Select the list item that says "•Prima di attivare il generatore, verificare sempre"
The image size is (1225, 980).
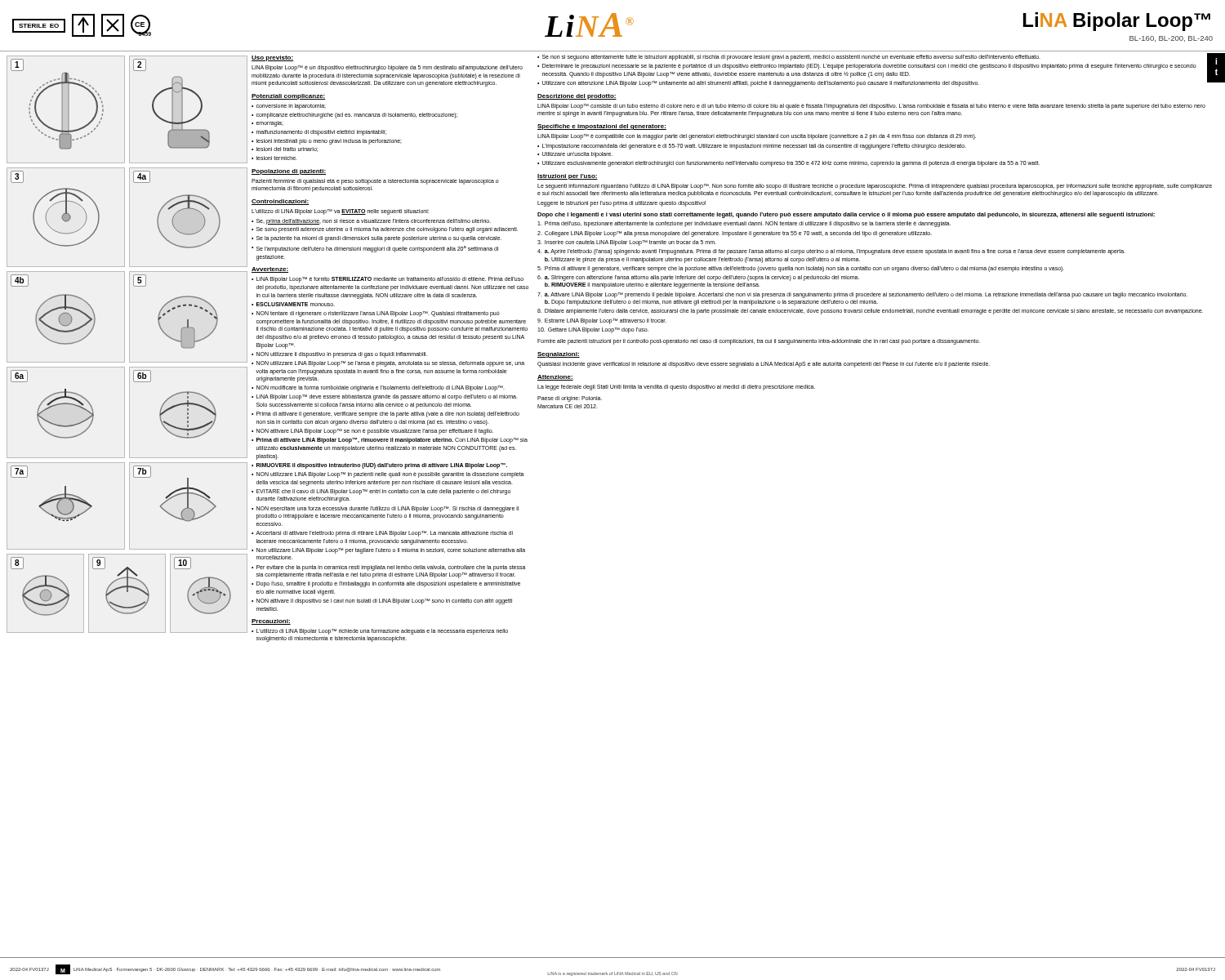coord(390,418)
